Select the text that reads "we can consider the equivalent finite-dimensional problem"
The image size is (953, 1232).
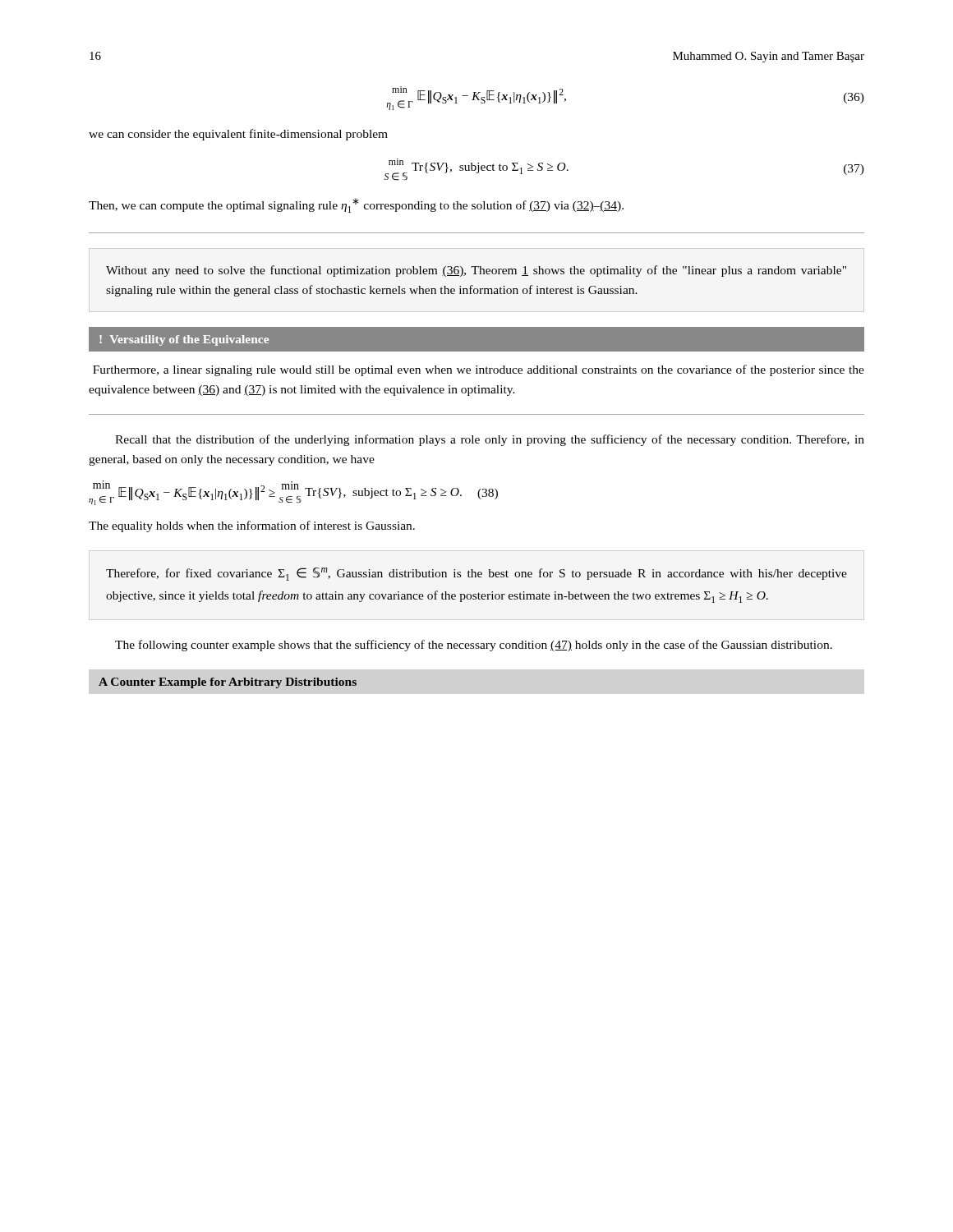coord(238,133)
